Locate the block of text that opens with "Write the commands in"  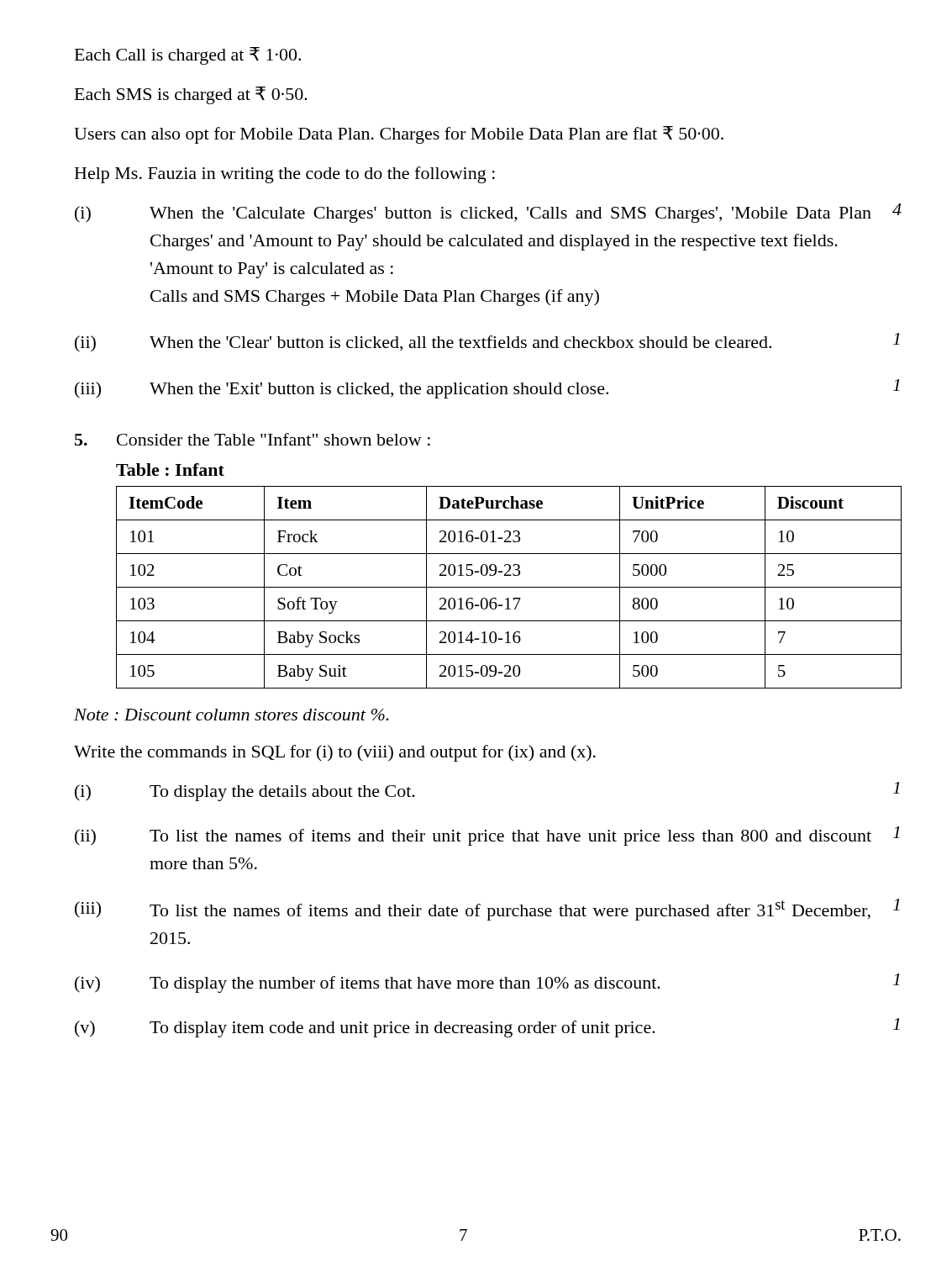coord(335,751)
